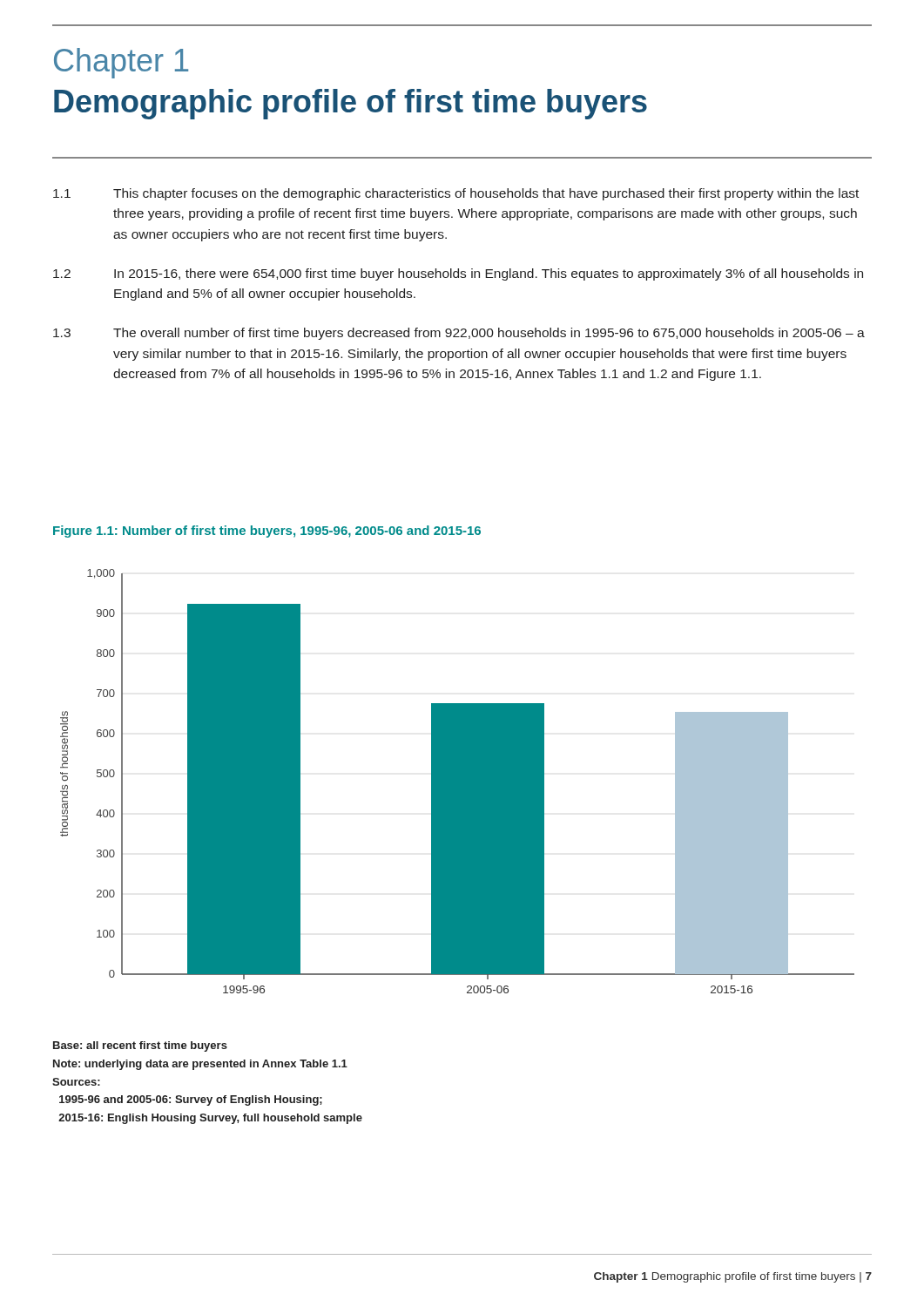This screenshot has height=1307, width=924.
Task: Click on the region starting "Figure 1.1: Number of first time"
Action: (x=462, y=530)
